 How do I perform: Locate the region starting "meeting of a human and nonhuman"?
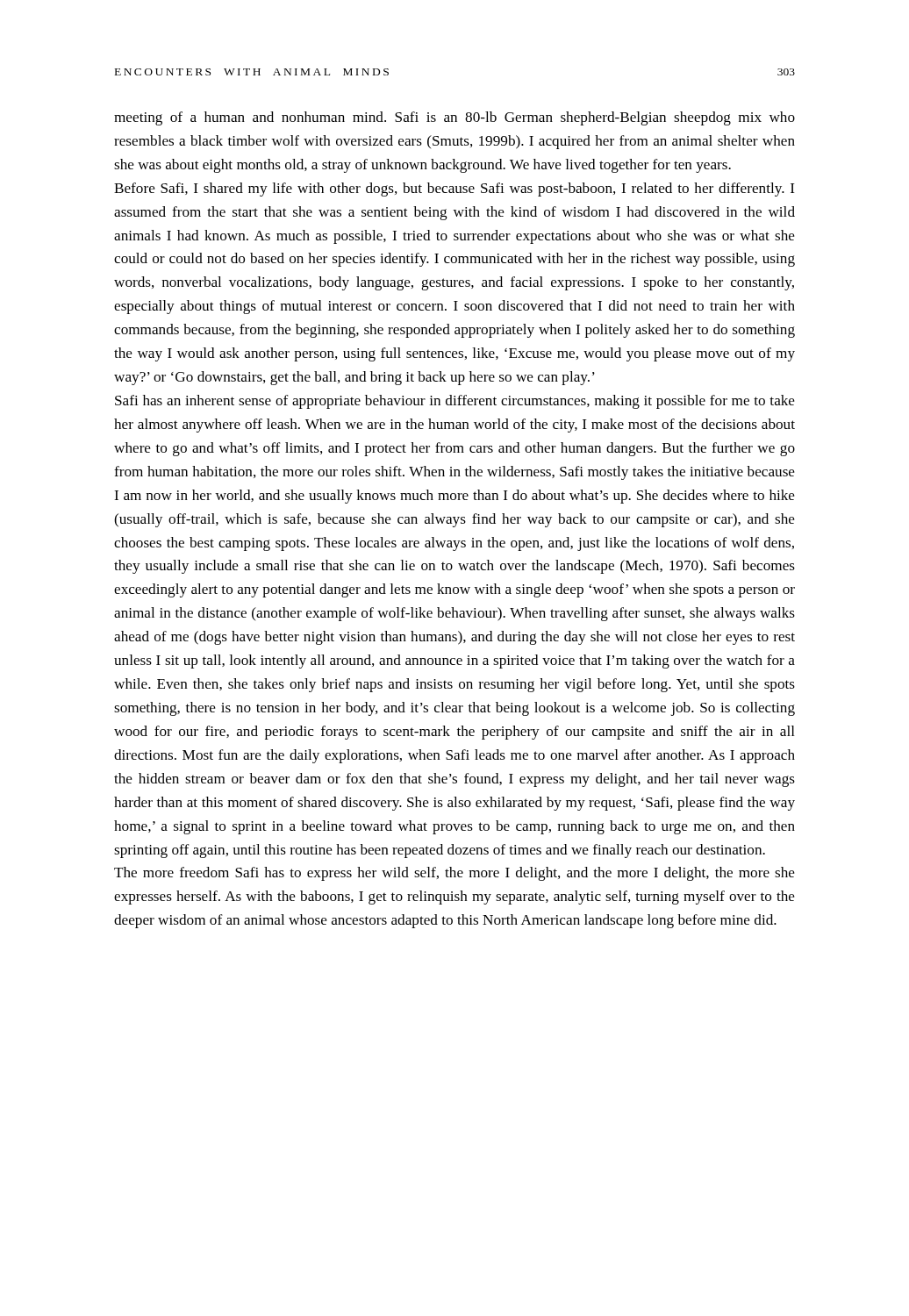pyautogui.click(x=454, y=519)
